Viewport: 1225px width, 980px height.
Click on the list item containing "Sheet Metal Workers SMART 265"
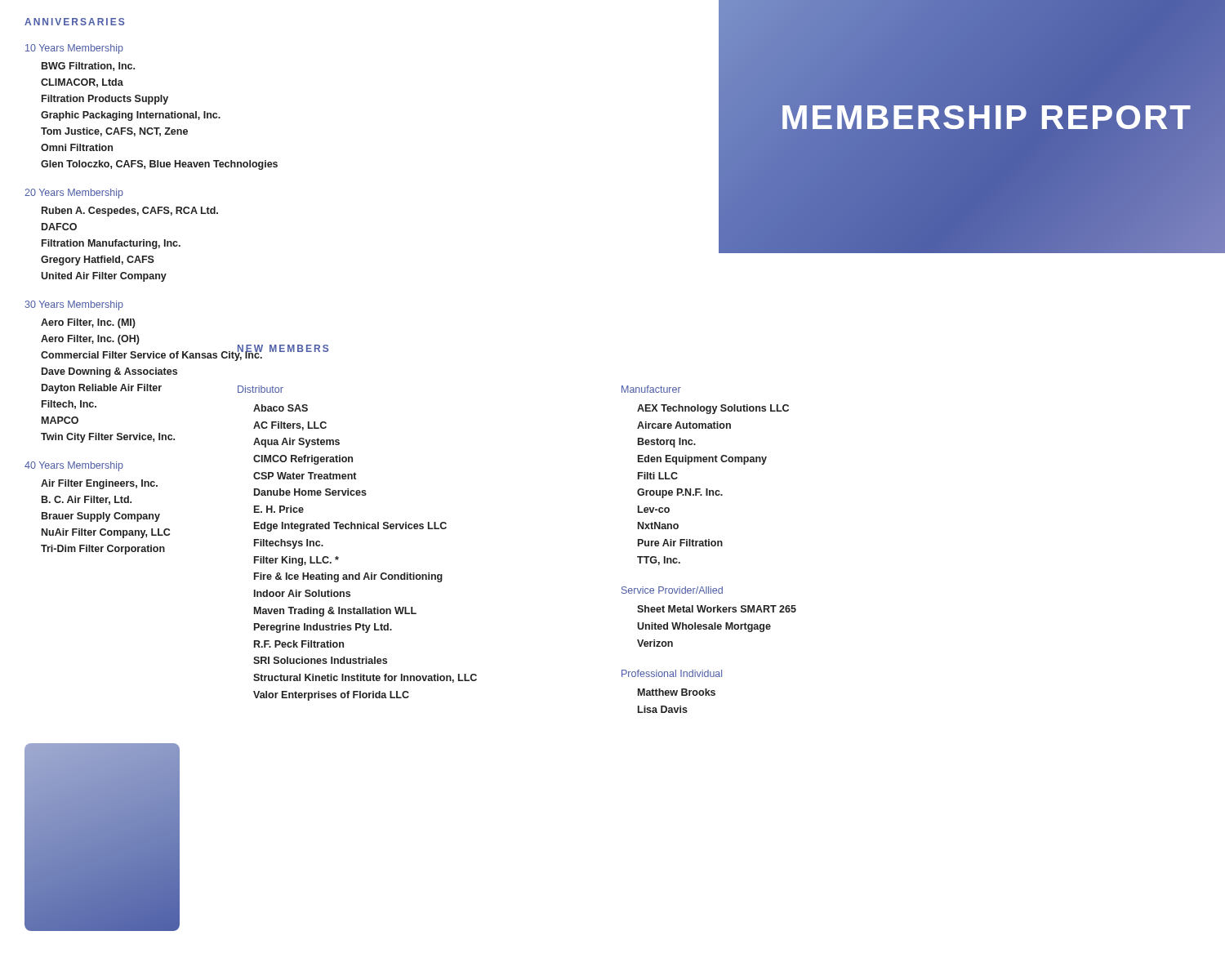[717, 609]
